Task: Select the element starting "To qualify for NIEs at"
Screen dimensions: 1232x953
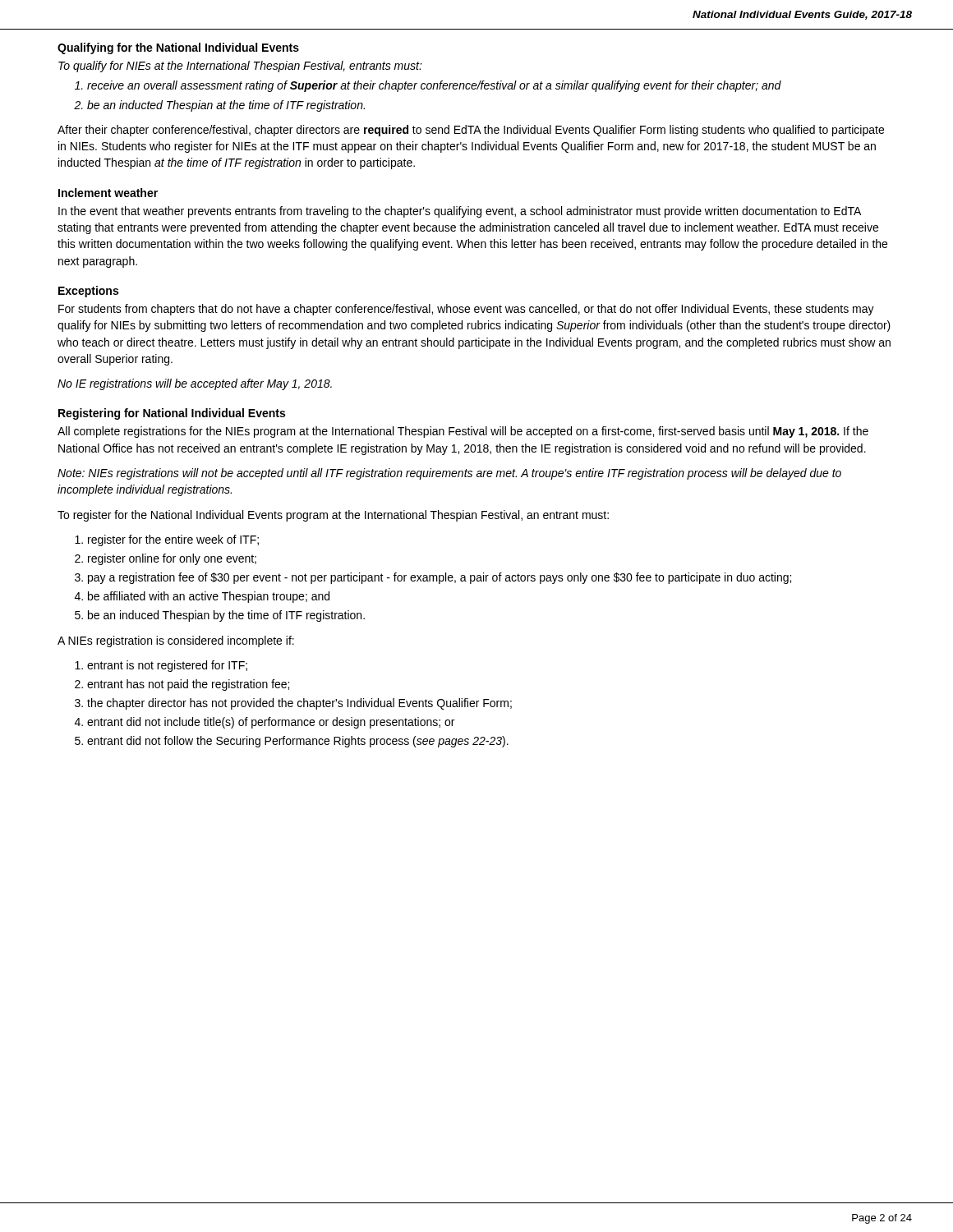Action: tap(240, 66)
